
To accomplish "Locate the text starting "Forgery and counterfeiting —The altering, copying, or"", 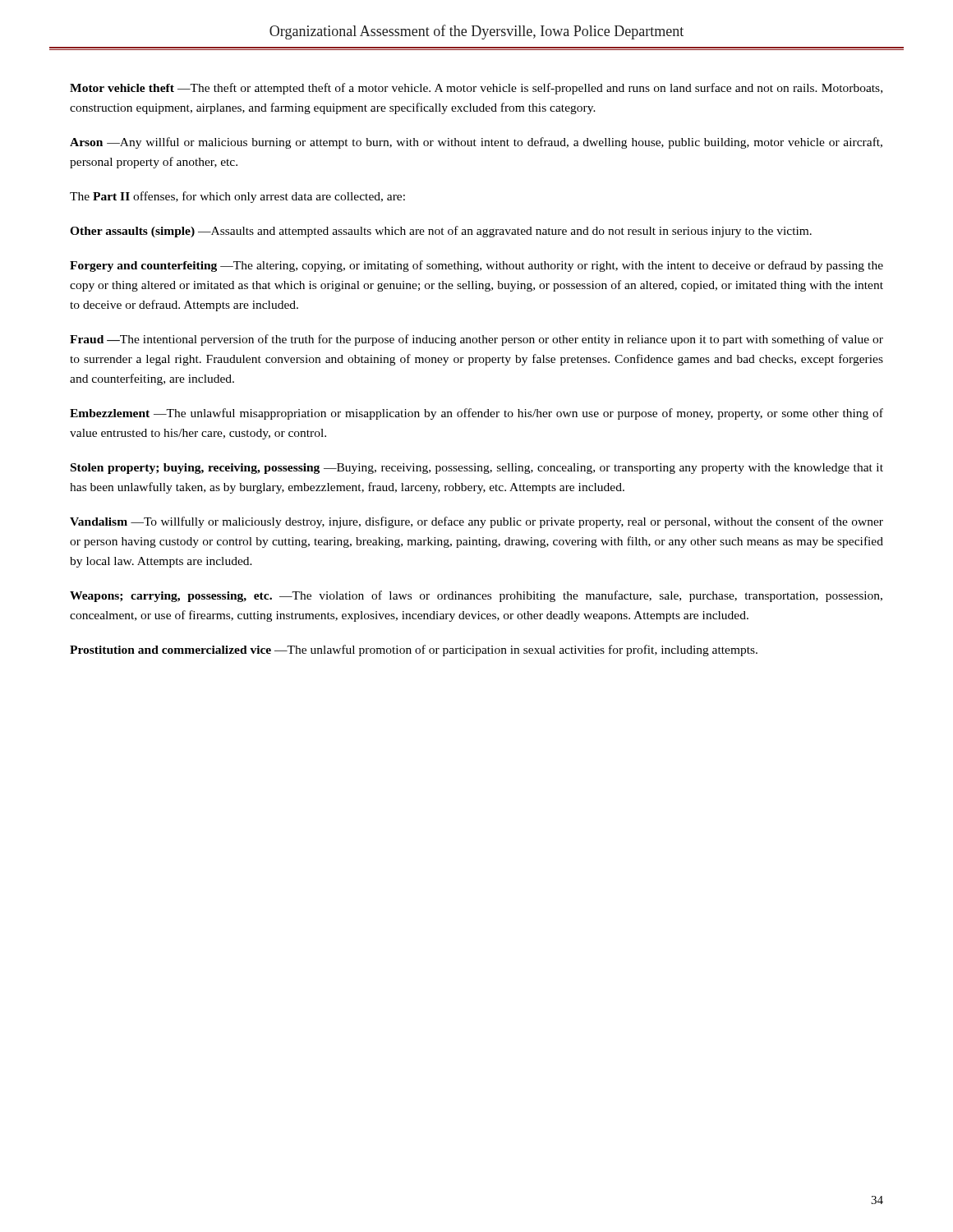I will tap(476, 285).
